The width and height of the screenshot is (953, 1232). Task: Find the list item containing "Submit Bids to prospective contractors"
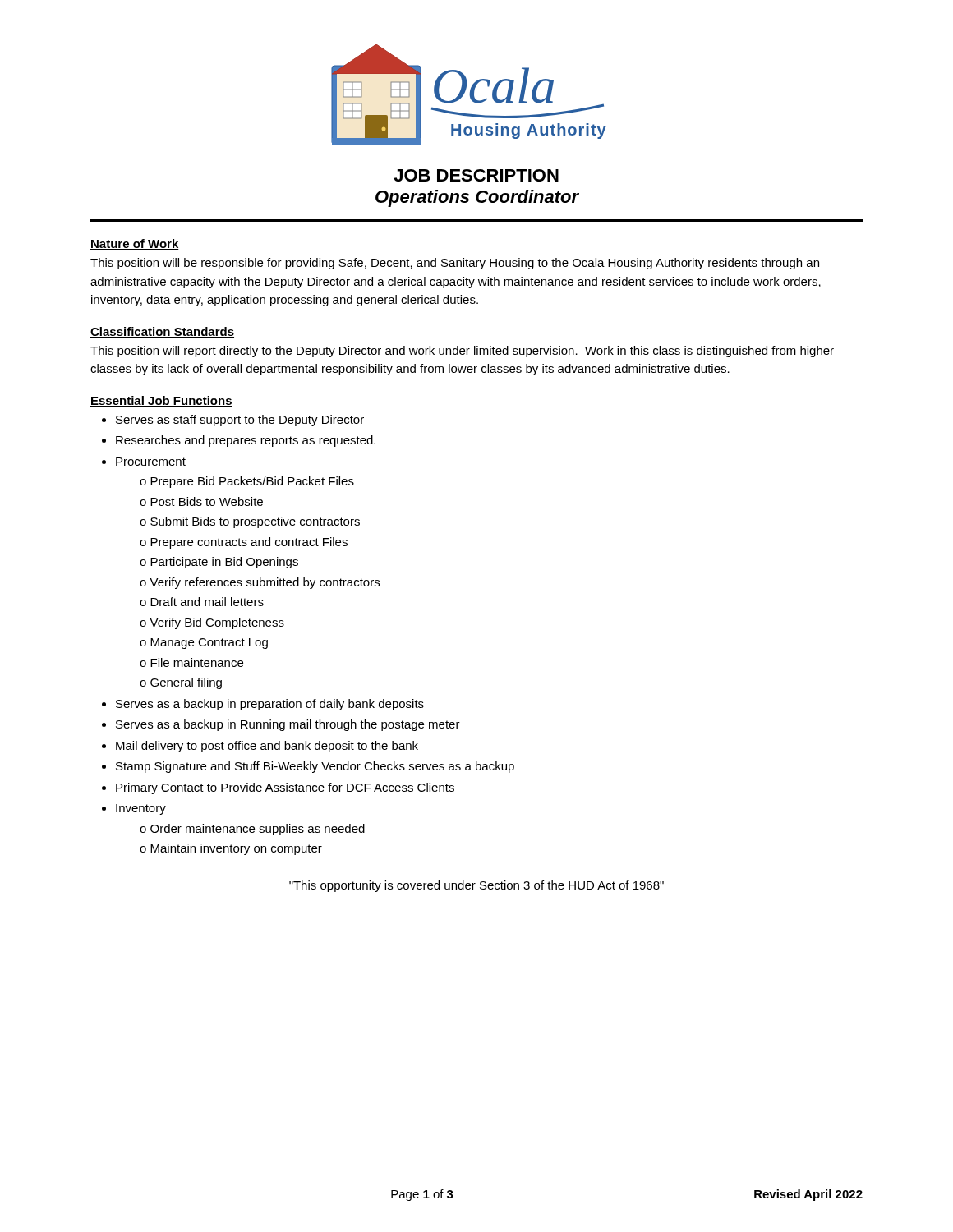coord(255,521)
